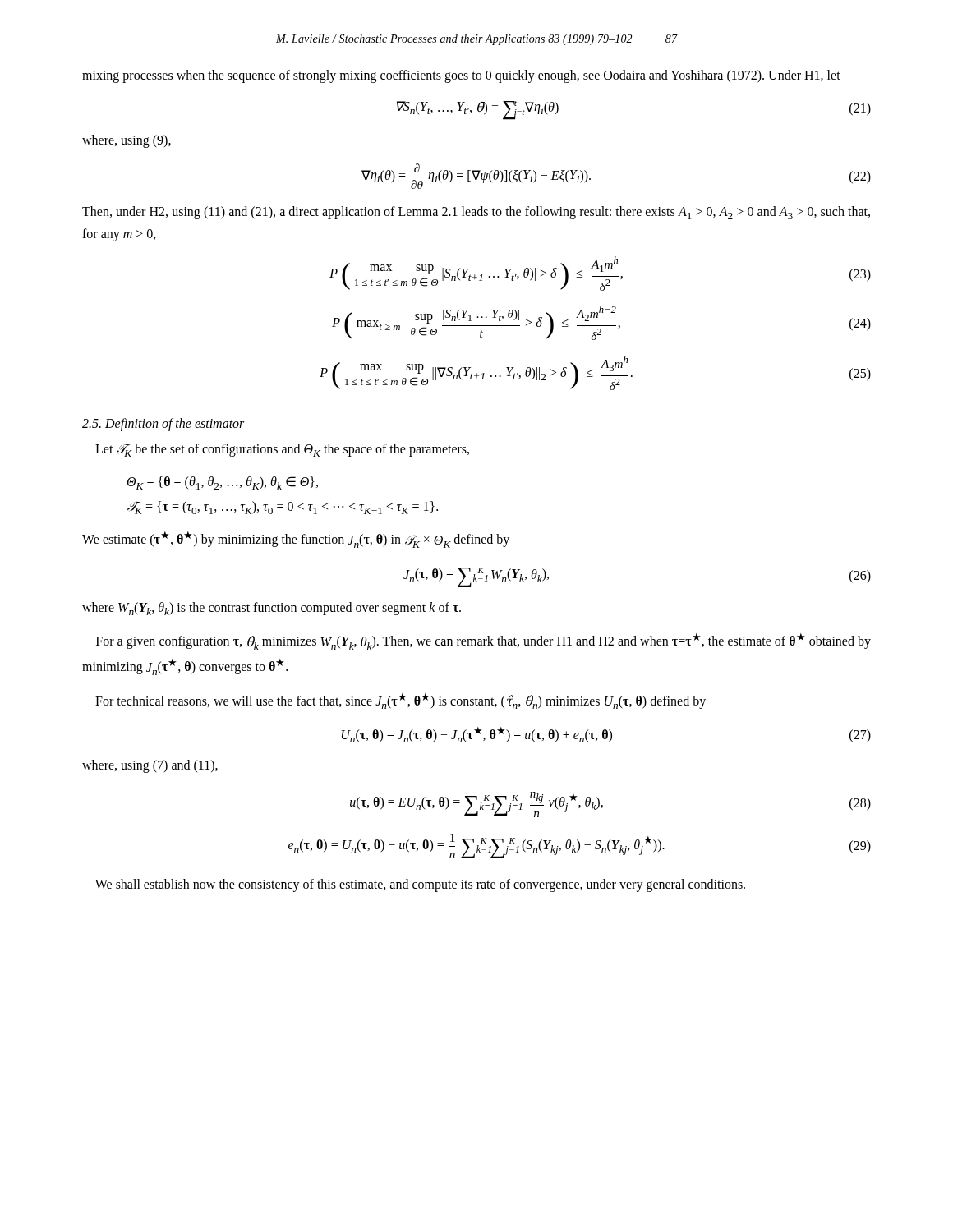953x1232 pixels.
Task: Click on the text starting "We shall establish now the"
Action: pyautogui.click(x=476, y=885)
